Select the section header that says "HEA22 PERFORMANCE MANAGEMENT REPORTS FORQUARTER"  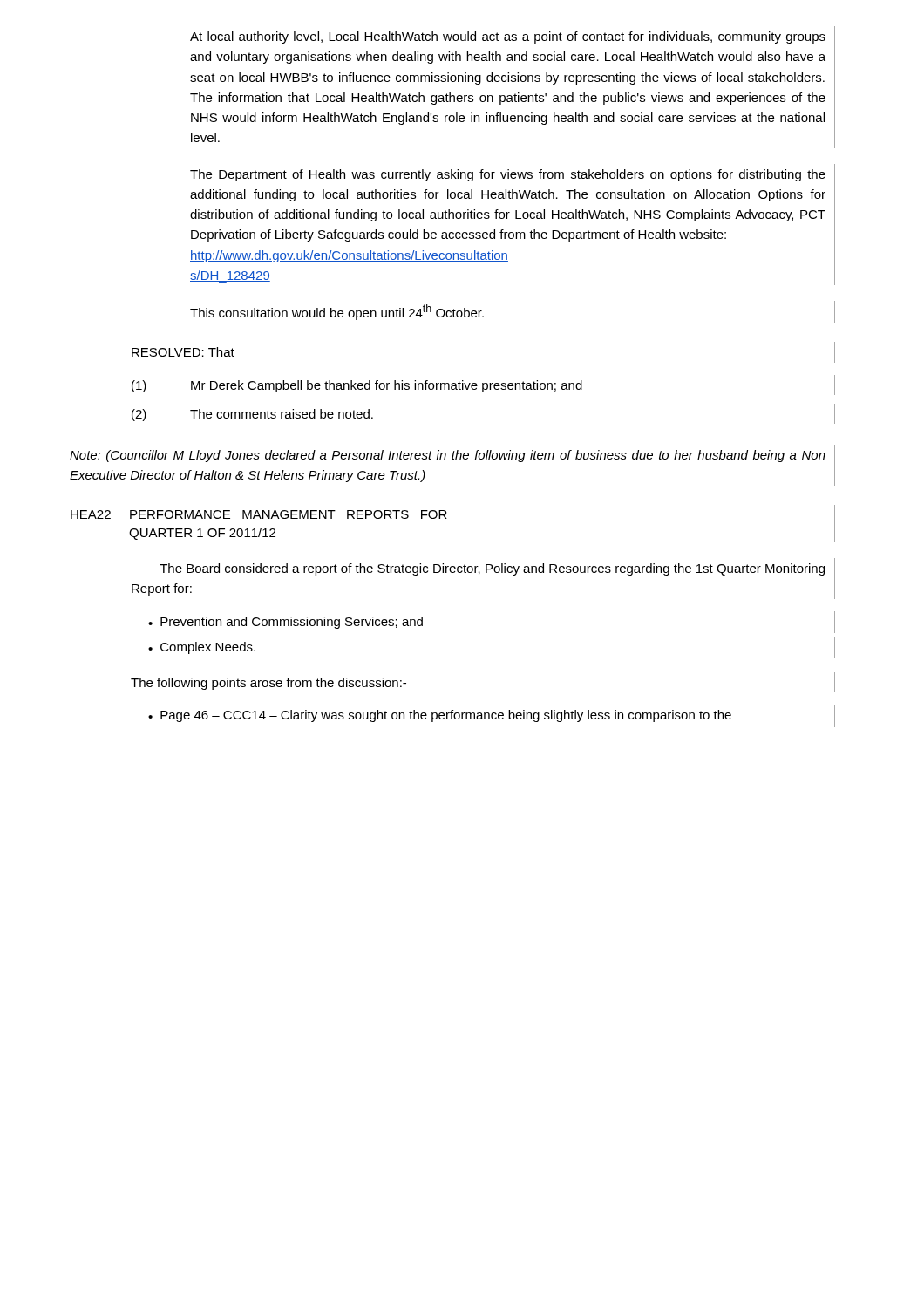click(448, 523)
